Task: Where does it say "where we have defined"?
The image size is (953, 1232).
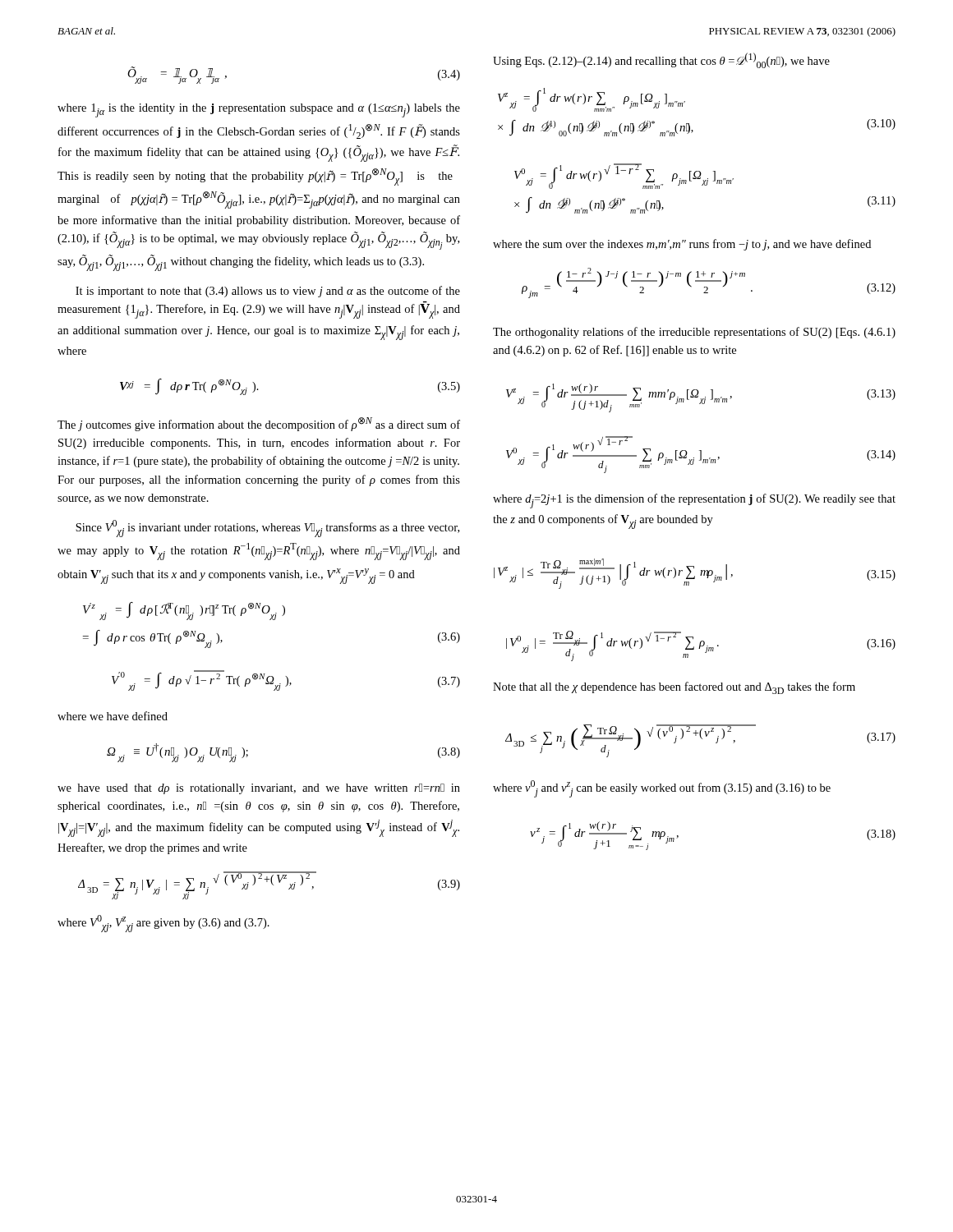Action: tap(113, 716)
